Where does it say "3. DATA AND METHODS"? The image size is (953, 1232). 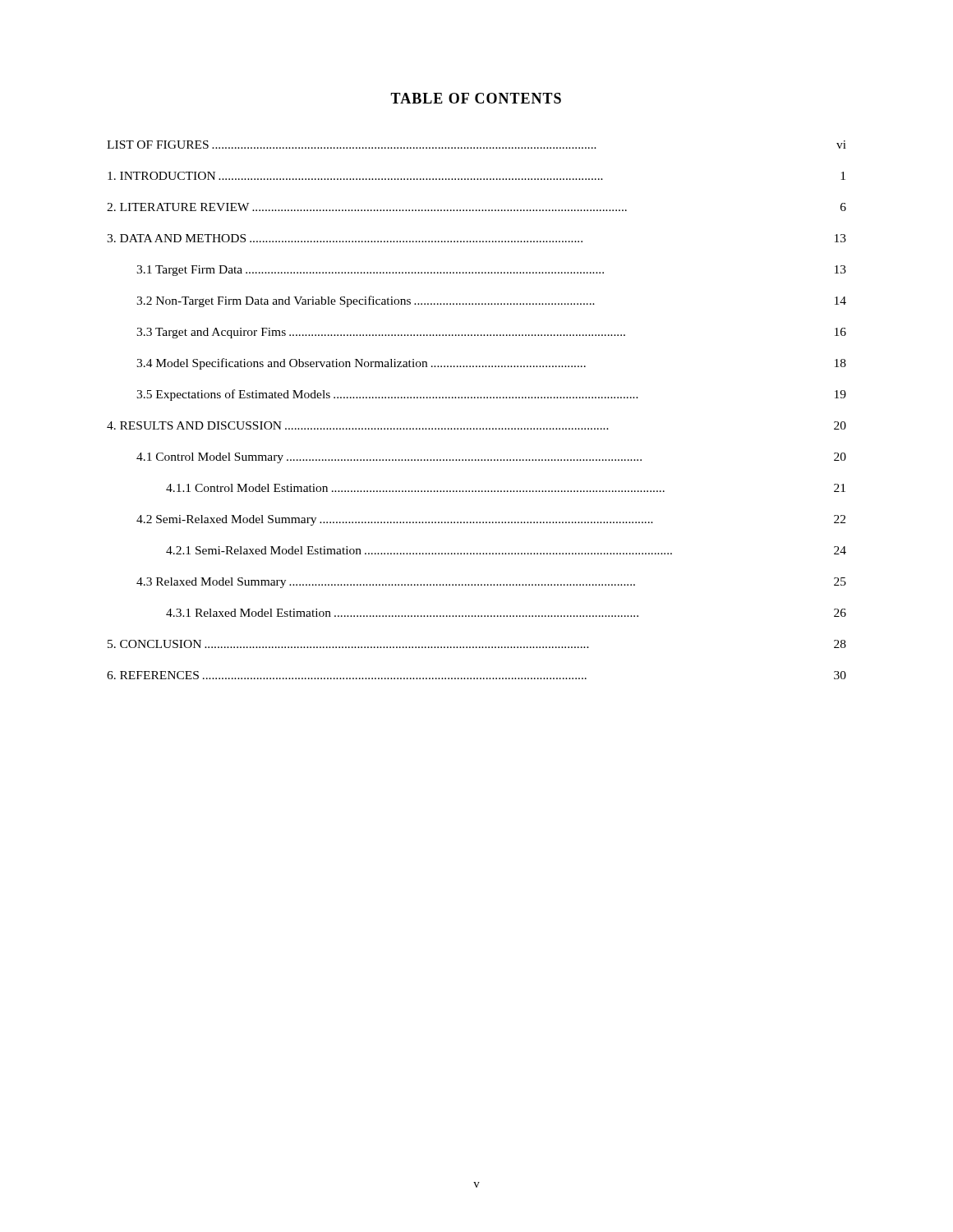pyautogui.click(x=476, y=240)
